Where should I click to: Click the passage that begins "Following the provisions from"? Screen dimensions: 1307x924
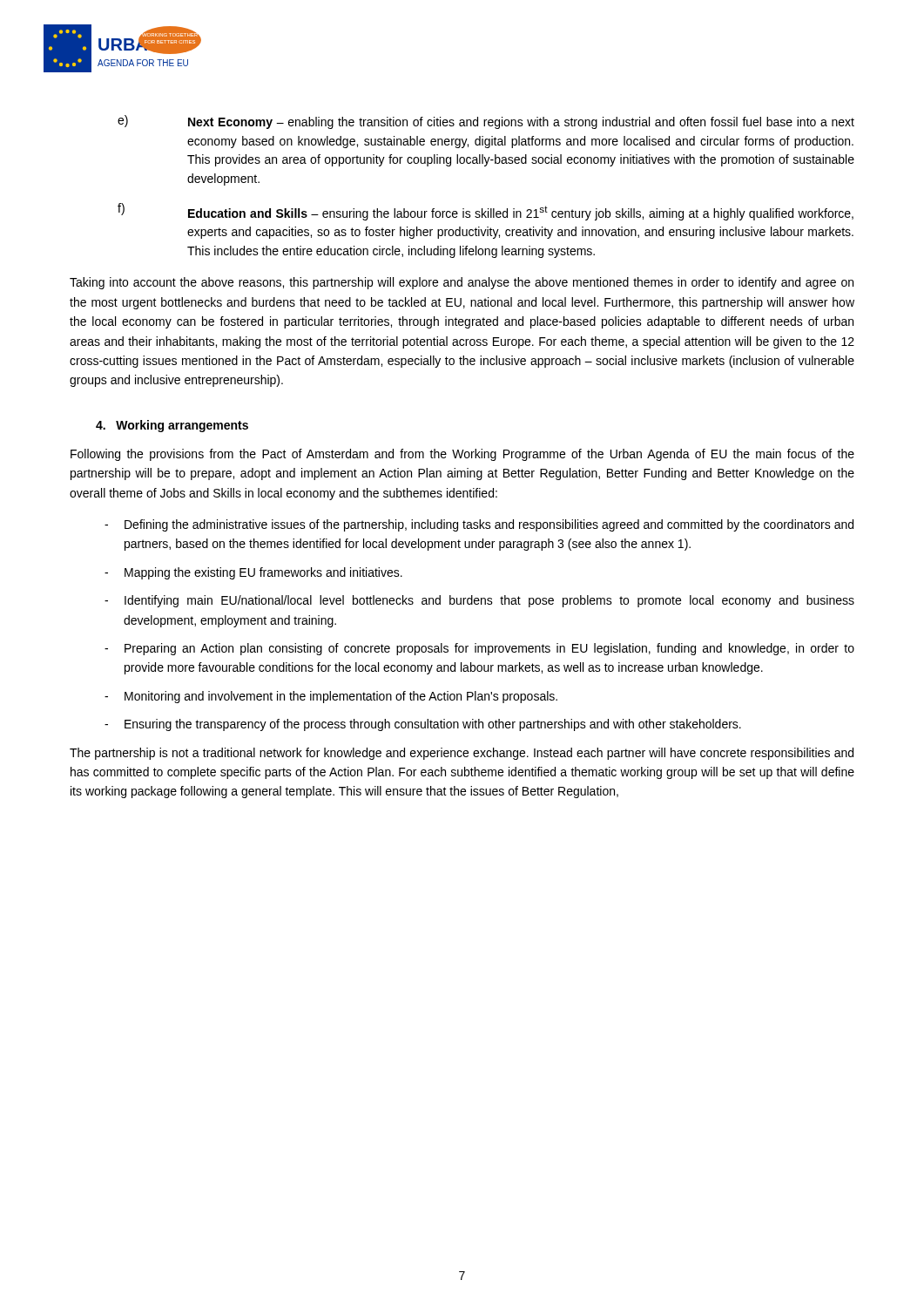(x=462, y=473)
